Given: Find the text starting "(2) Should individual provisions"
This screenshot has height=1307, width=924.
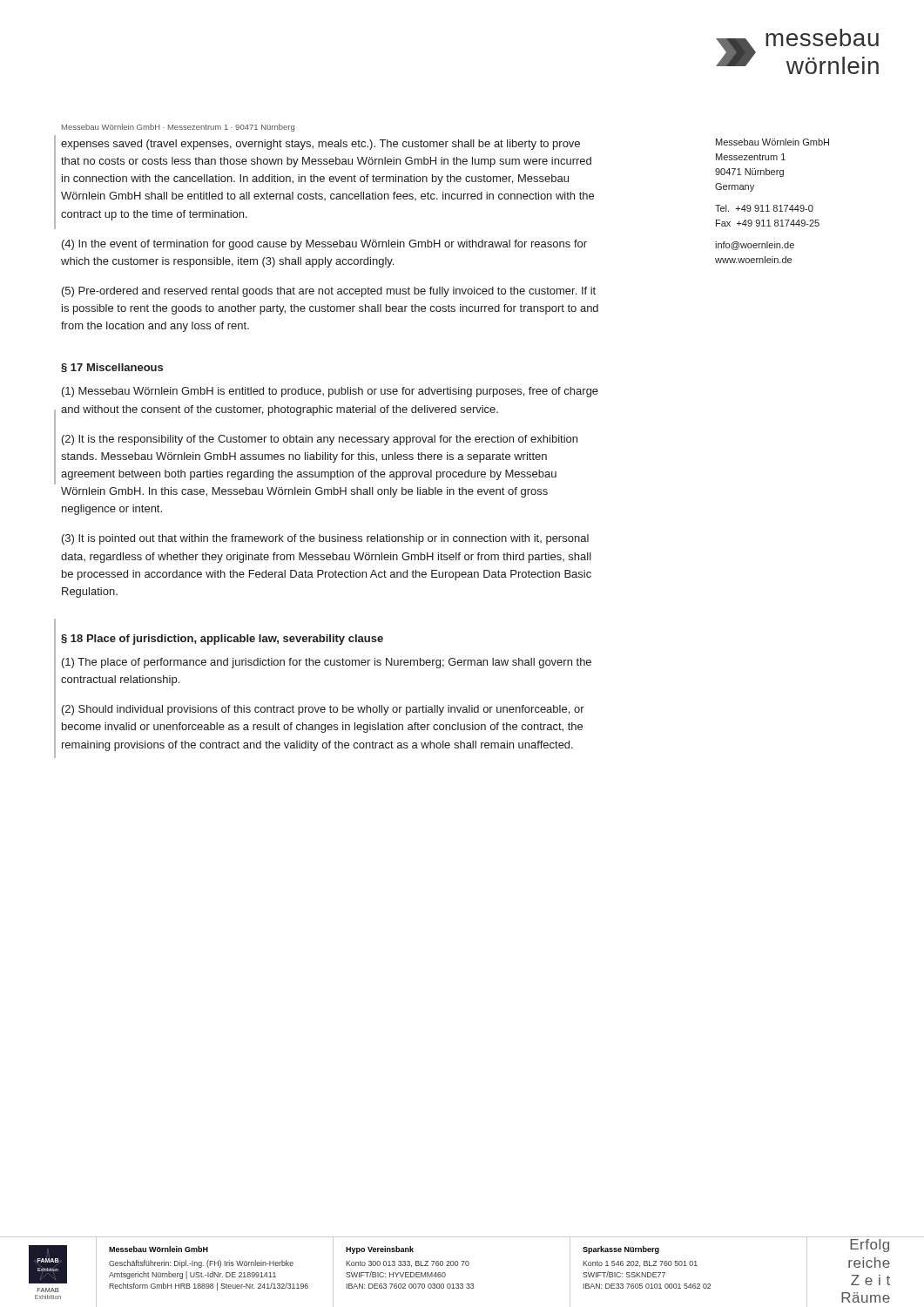Looking at the screenshot, I should [322, 727].
